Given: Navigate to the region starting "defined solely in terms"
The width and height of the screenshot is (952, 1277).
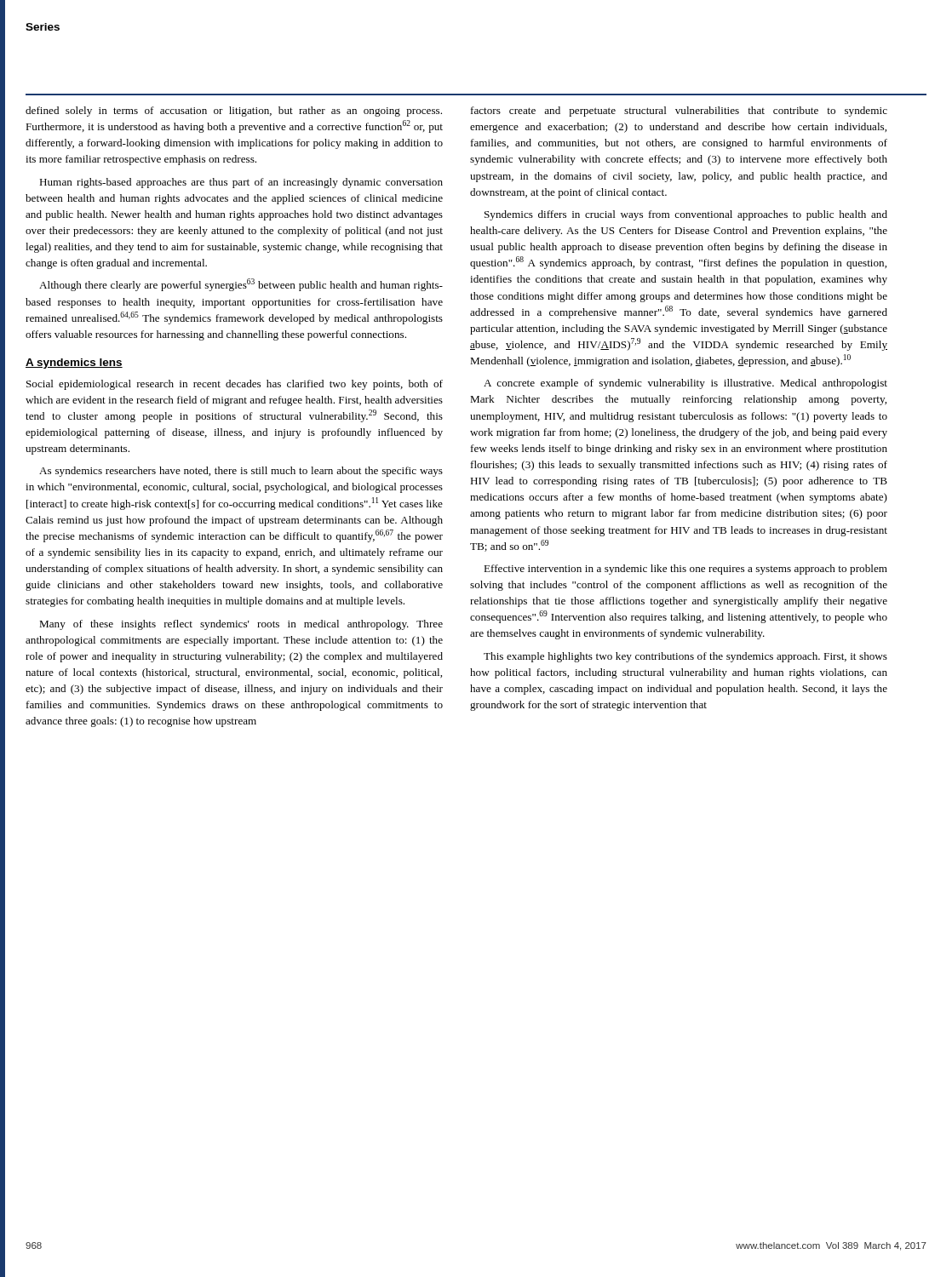Looking at the screenshot, I should [234, 135].
